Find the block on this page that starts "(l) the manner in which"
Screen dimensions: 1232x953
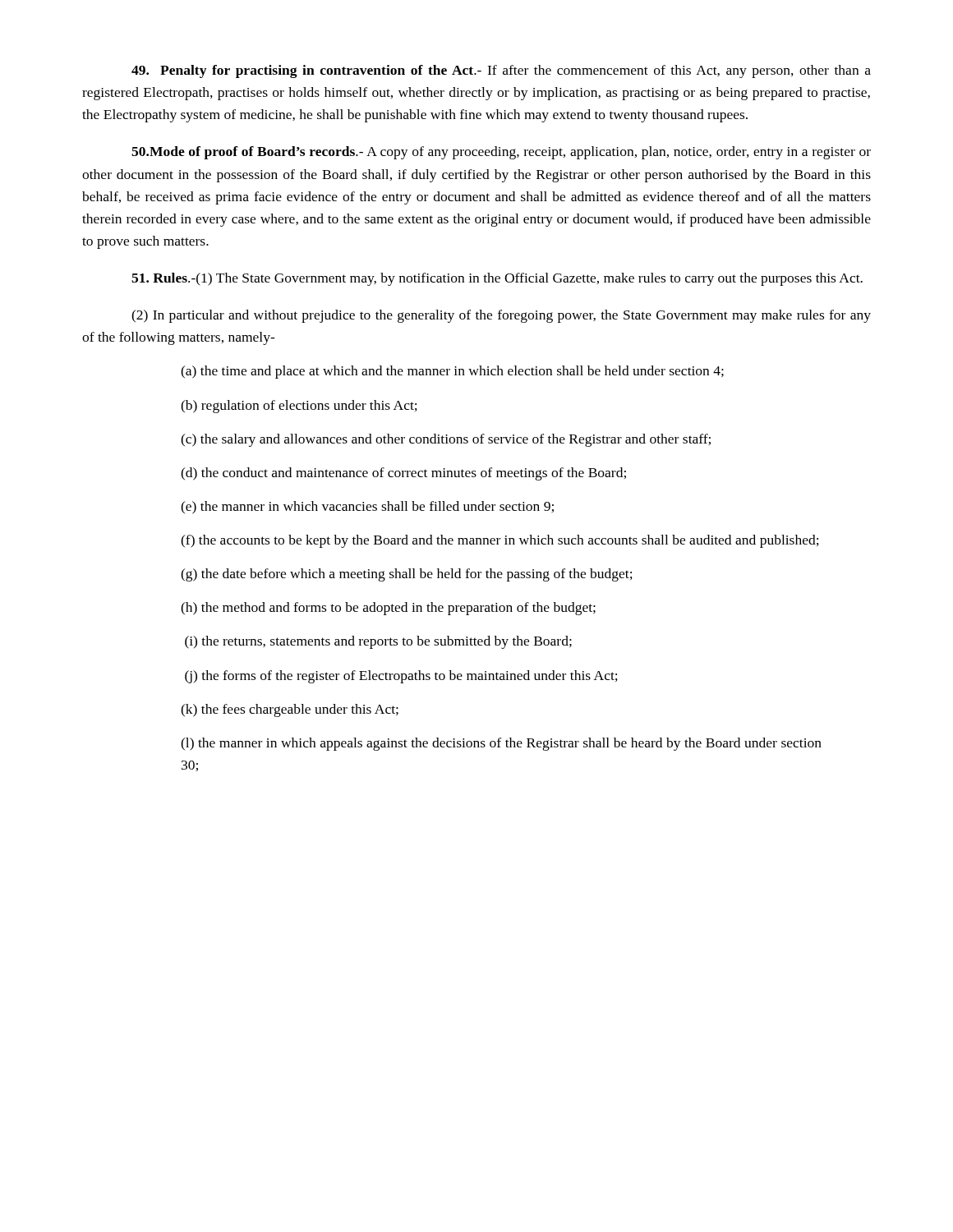click(501, 753)
